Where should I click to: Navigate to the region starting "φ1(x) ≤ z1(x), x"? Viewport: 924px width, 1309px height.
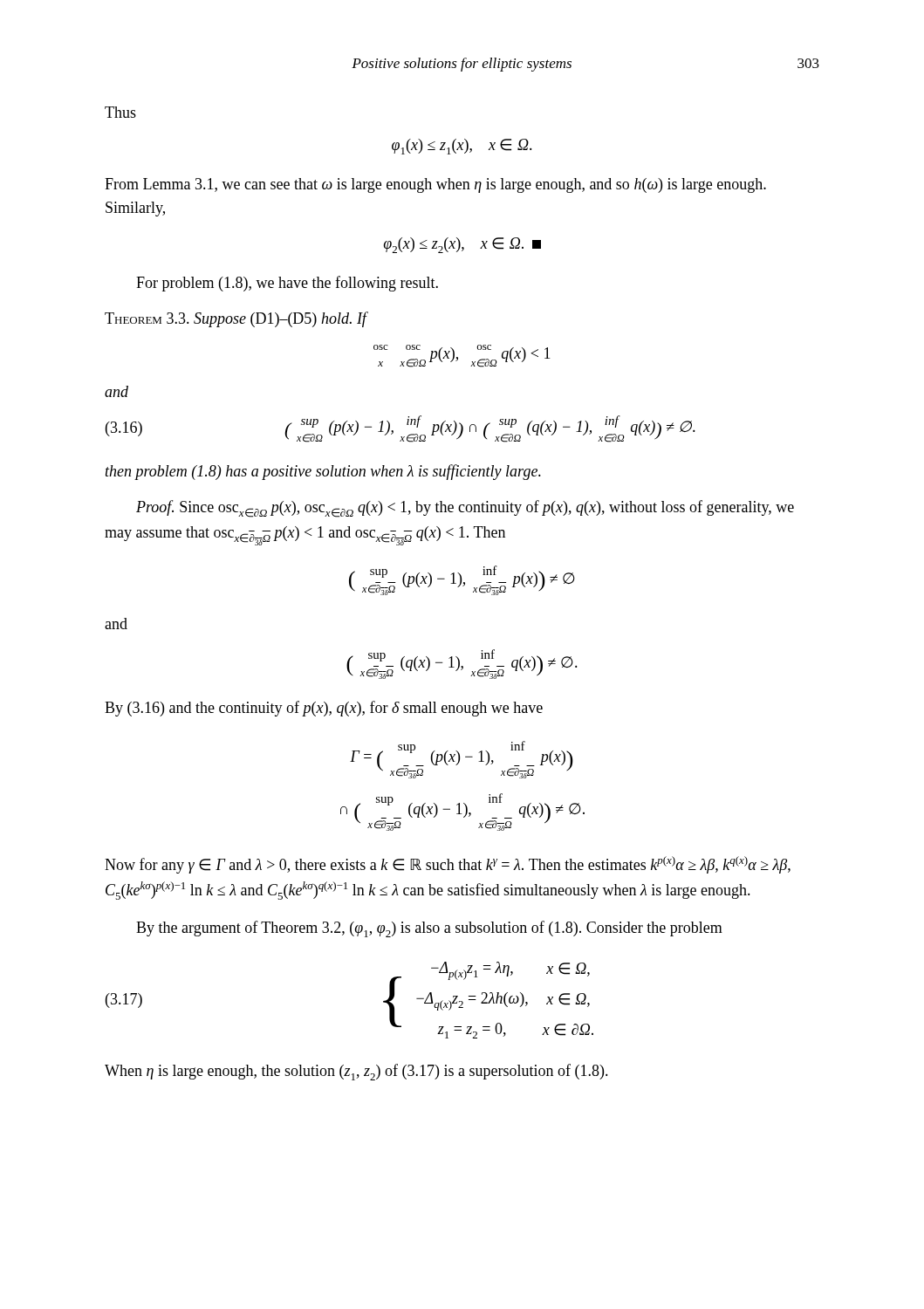click(x=462, y=146)
